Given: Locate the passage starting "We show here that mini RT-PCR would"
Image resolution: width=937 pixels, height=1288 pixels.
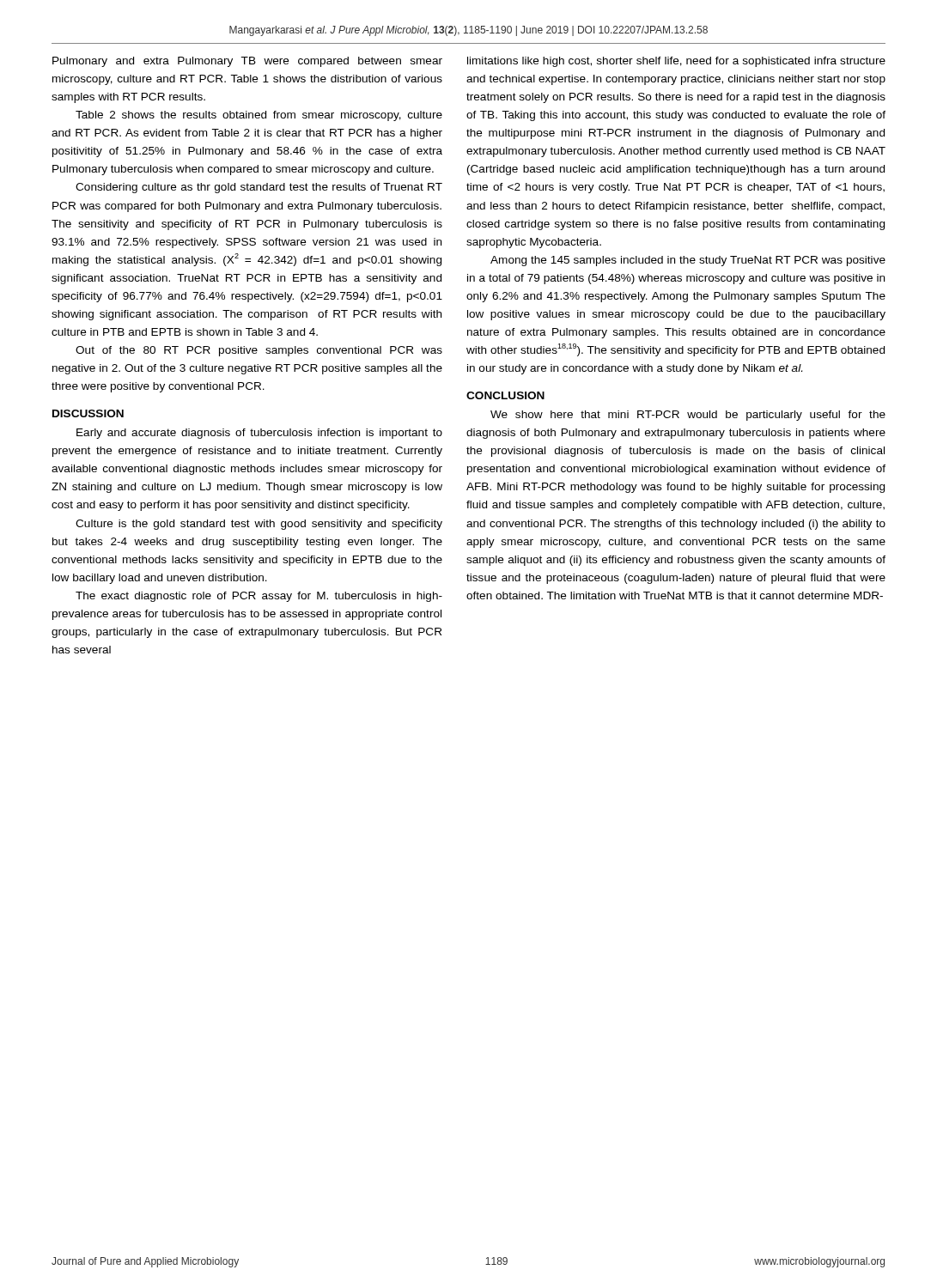Looking at the screenshot, I should pyautogui.click(x=676, y=505).
